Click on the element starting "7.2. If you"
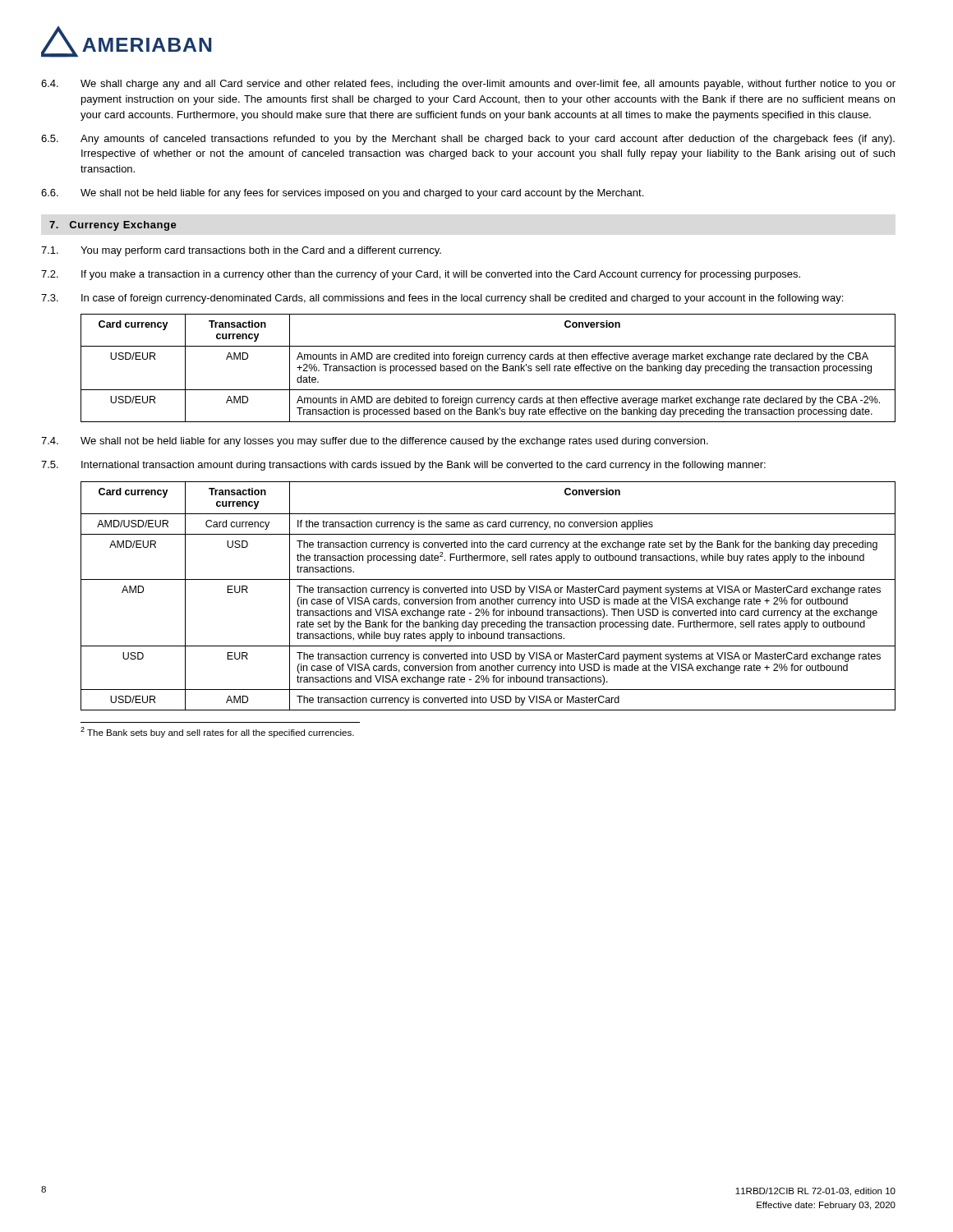This screenshot has width=953, height=1232. pyautogui.click(x=468, y=274)
